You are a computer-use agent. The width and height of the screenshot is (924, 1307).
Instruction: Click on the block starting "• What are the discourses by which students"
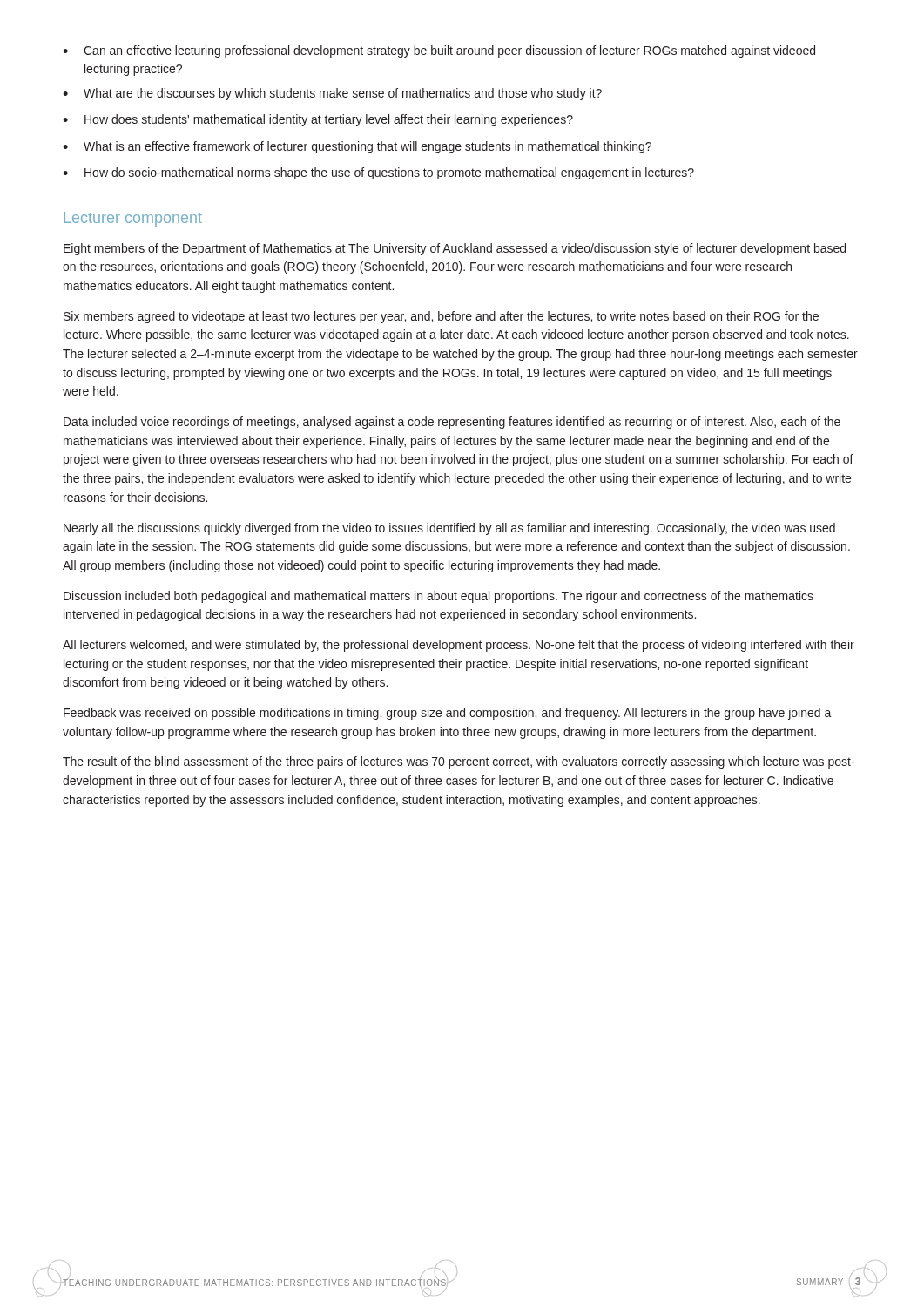(462, 95)
